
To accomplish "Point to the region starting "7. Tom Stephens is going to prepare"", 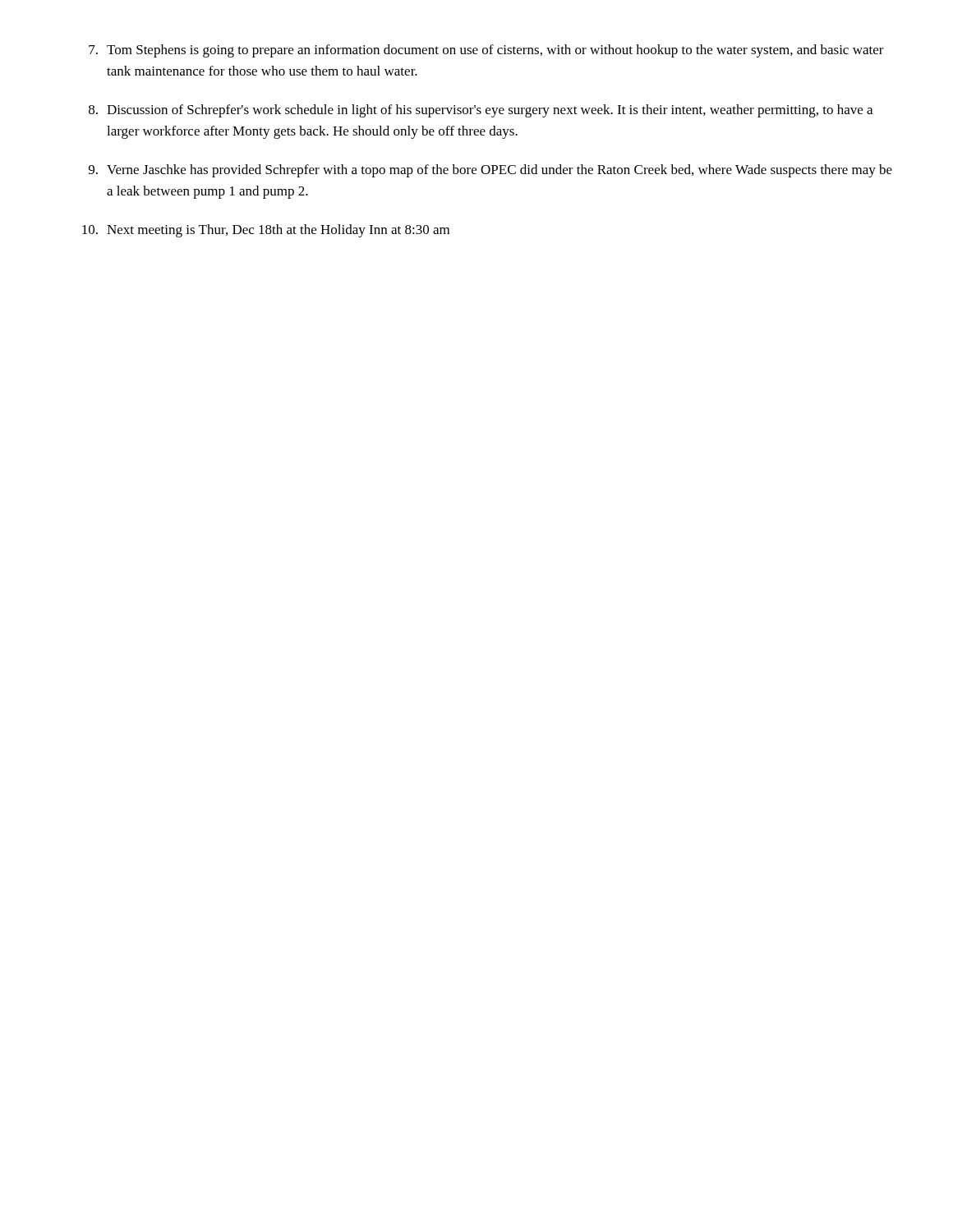I will point(476,60).
